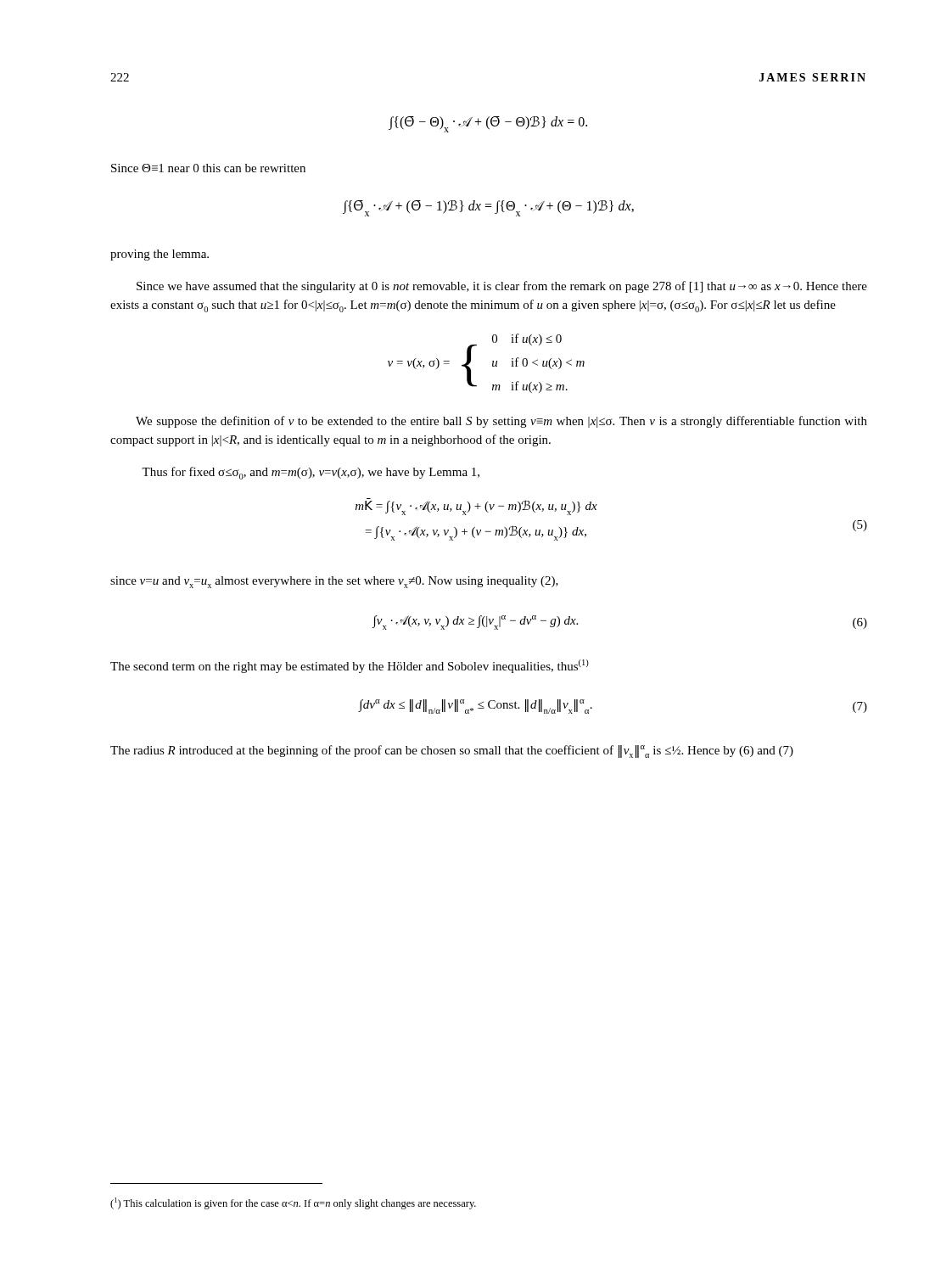Locate the formula that opens with "∫dvα dx ≤ ‖d‖n/α‖v‖αα* ≤"

489,706
